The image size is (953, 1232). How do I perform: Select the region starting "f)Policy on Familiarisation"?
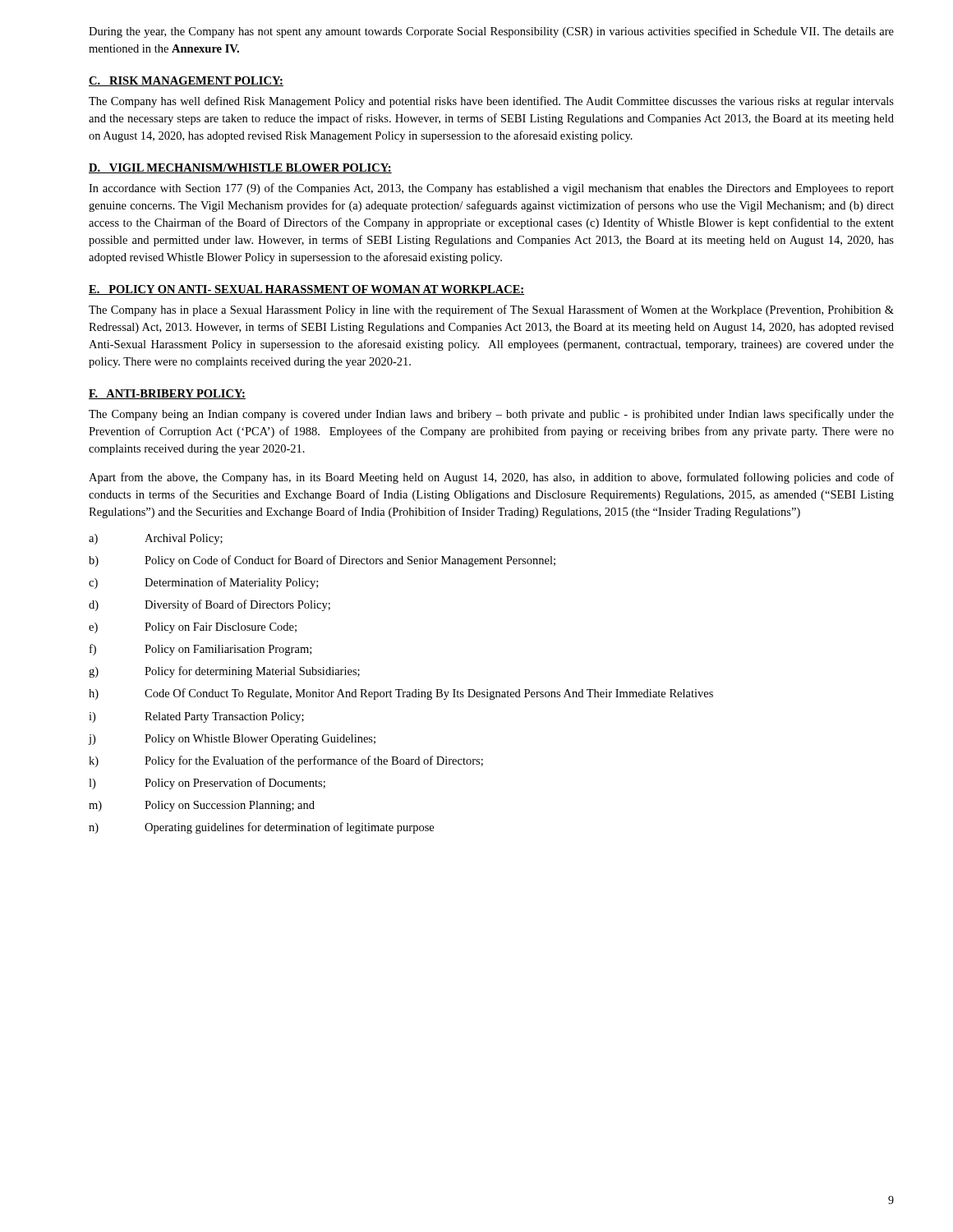[200, 650]
